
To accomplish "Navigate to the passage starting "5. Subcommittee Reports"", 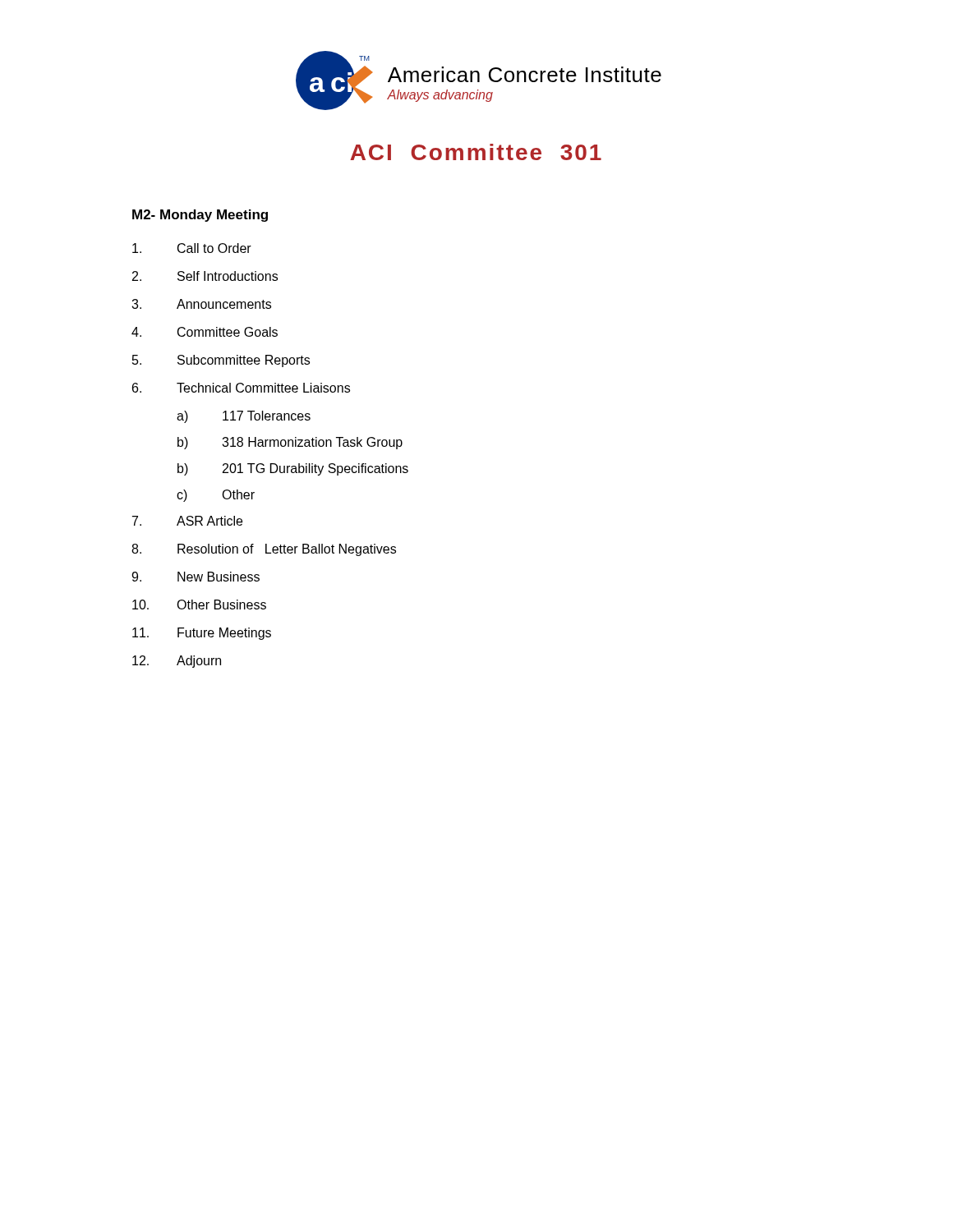I will 221,361.
